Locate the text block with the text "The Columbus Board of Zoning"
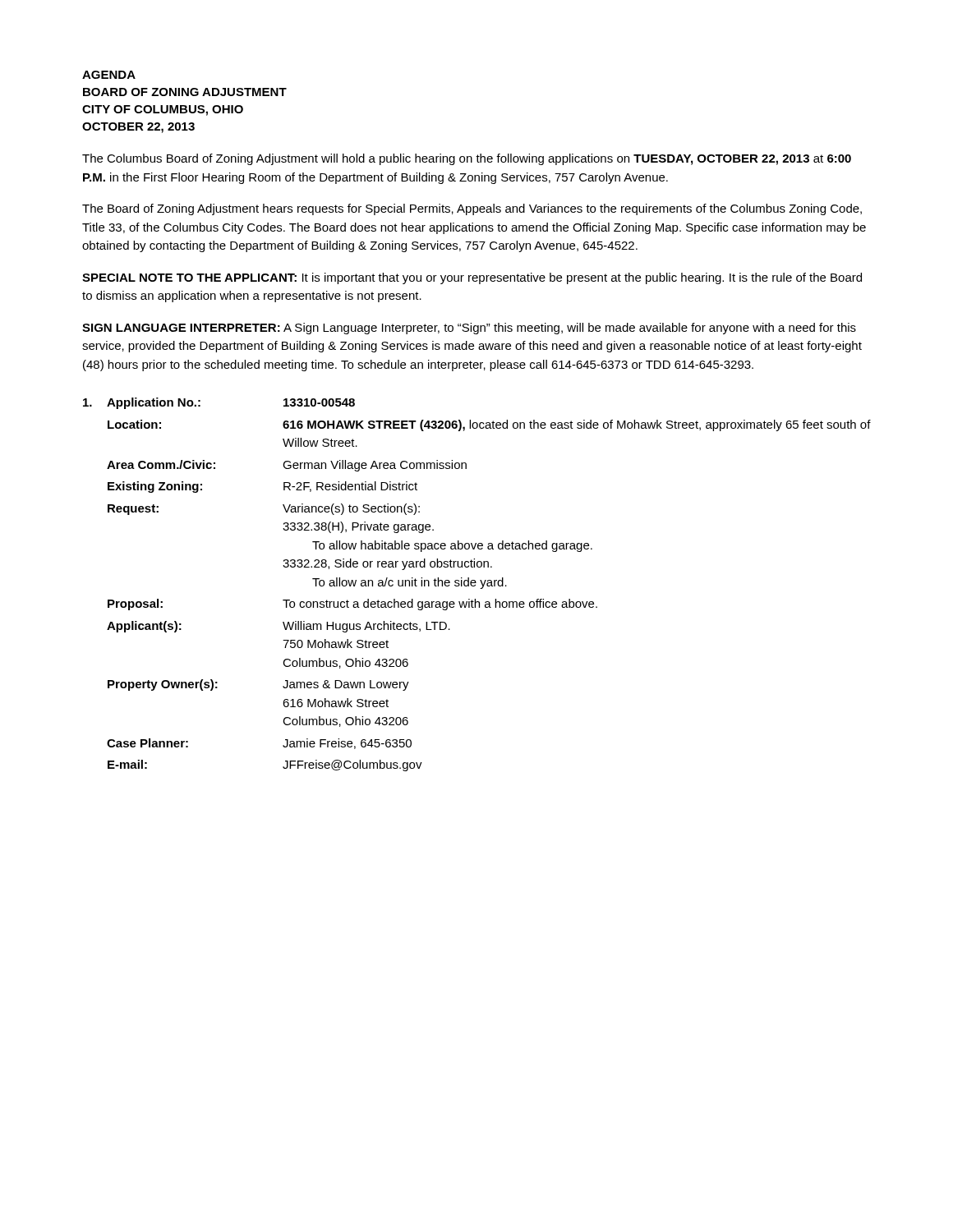Screen dimensions: 1232x953 (476, 168)
